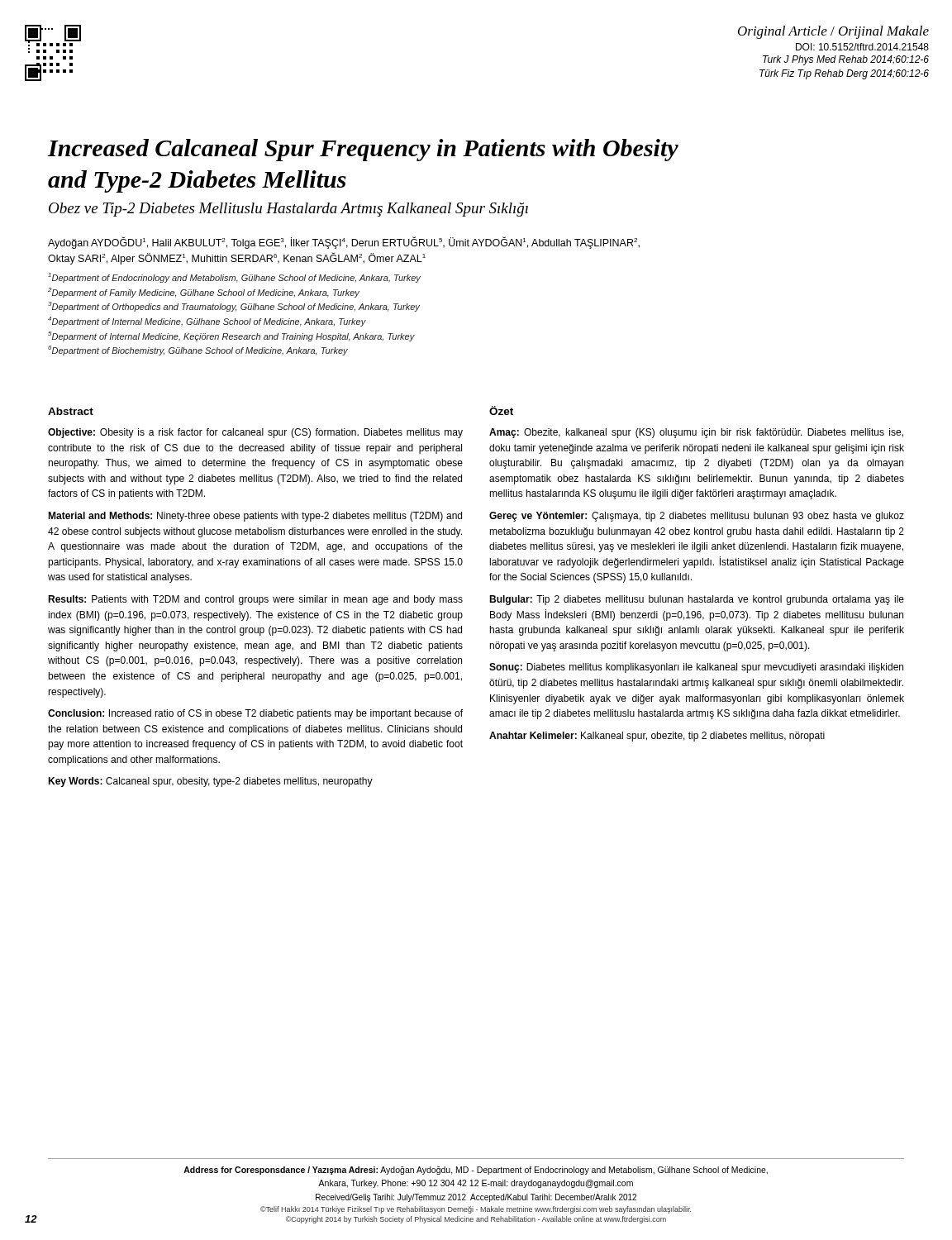Image resolution: width=952 pixels, height=1240 pixels.
Task: Locate the element starting "Objective: Obesity is a"
Action: pos(255,596)
